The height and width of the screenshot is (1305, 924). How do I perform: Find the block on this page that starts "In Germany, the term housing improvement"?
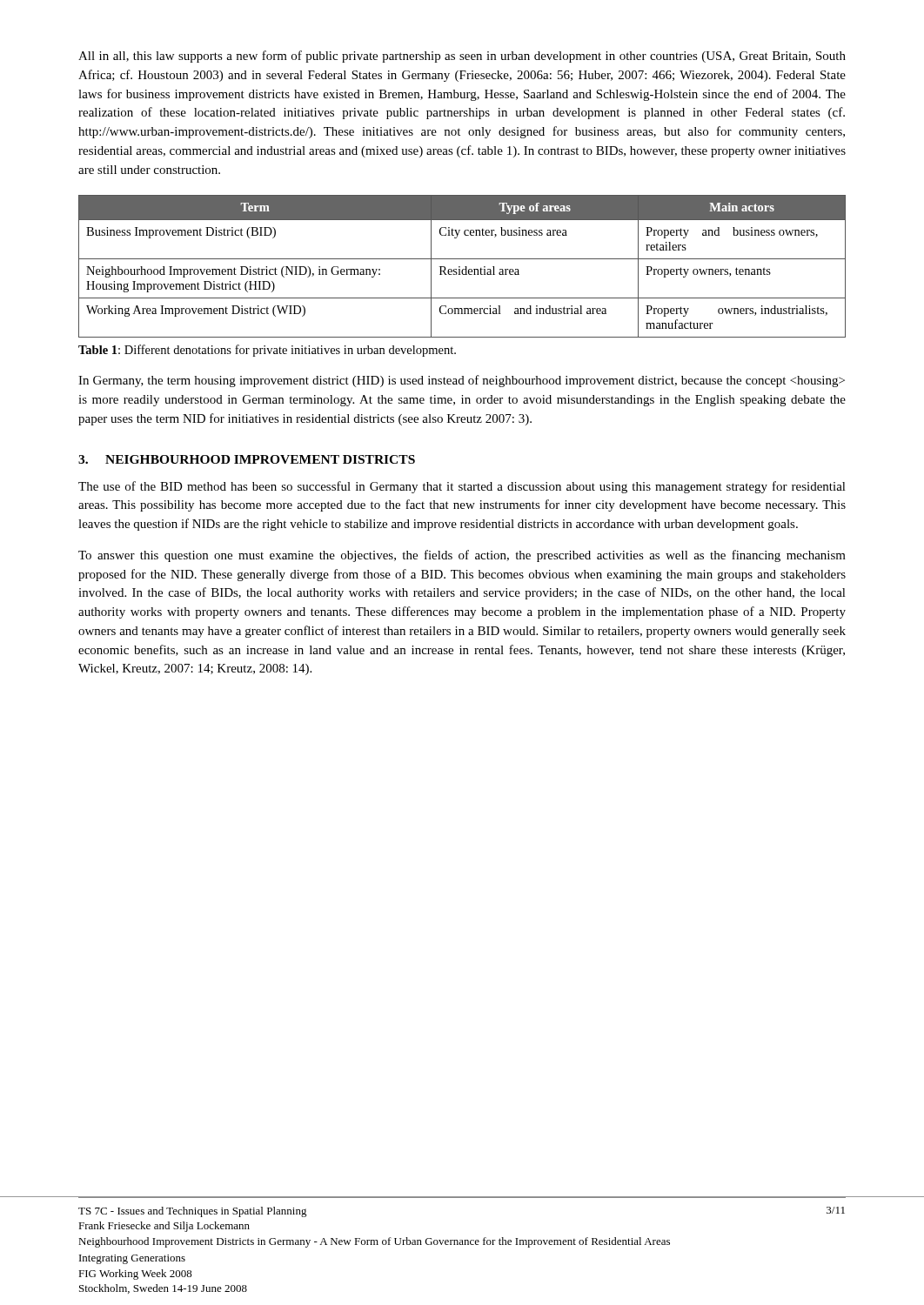(x=462, y=399)
